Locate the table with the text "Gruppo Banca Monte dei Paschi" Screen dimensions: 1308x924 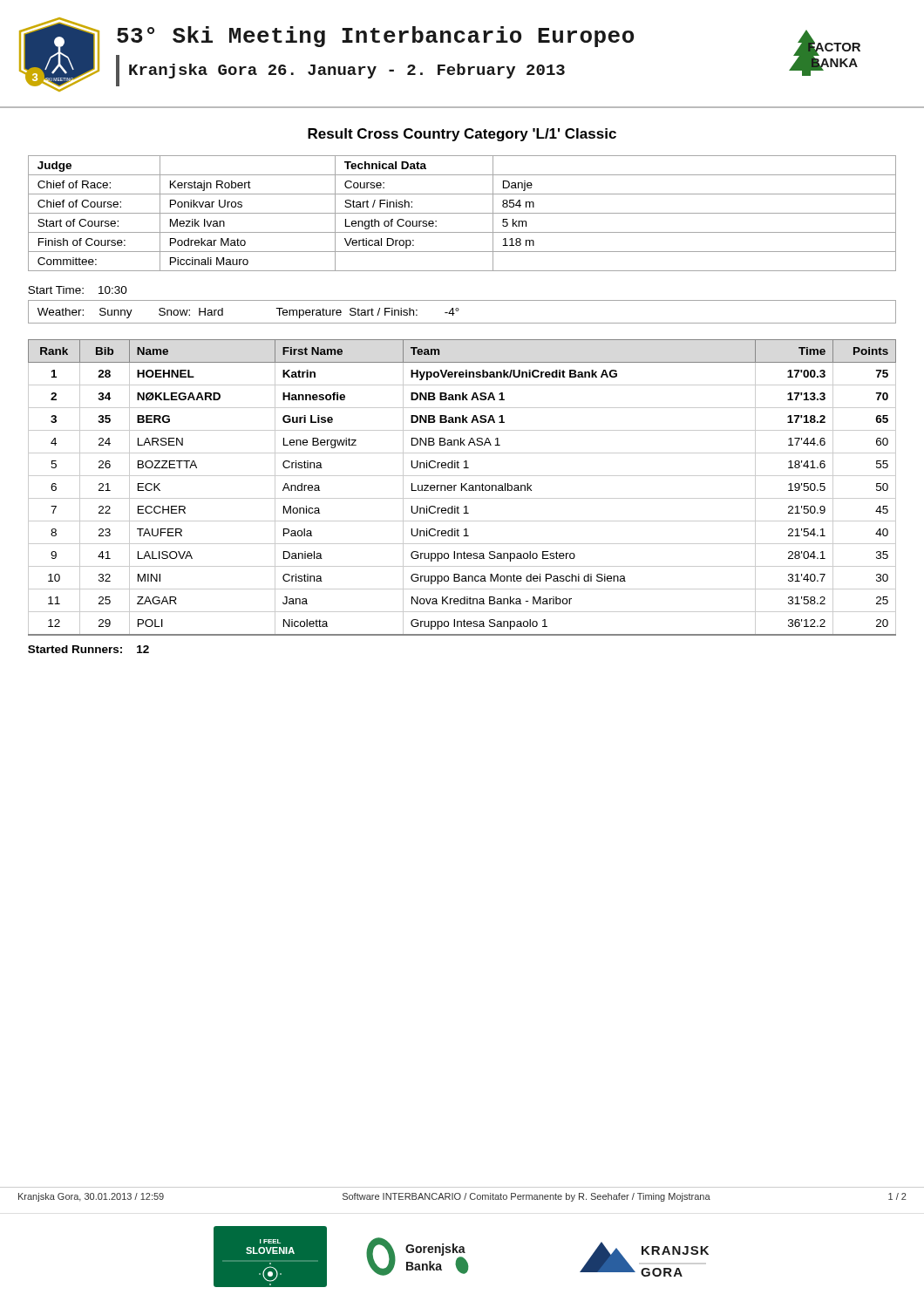[x=462, y=487]
